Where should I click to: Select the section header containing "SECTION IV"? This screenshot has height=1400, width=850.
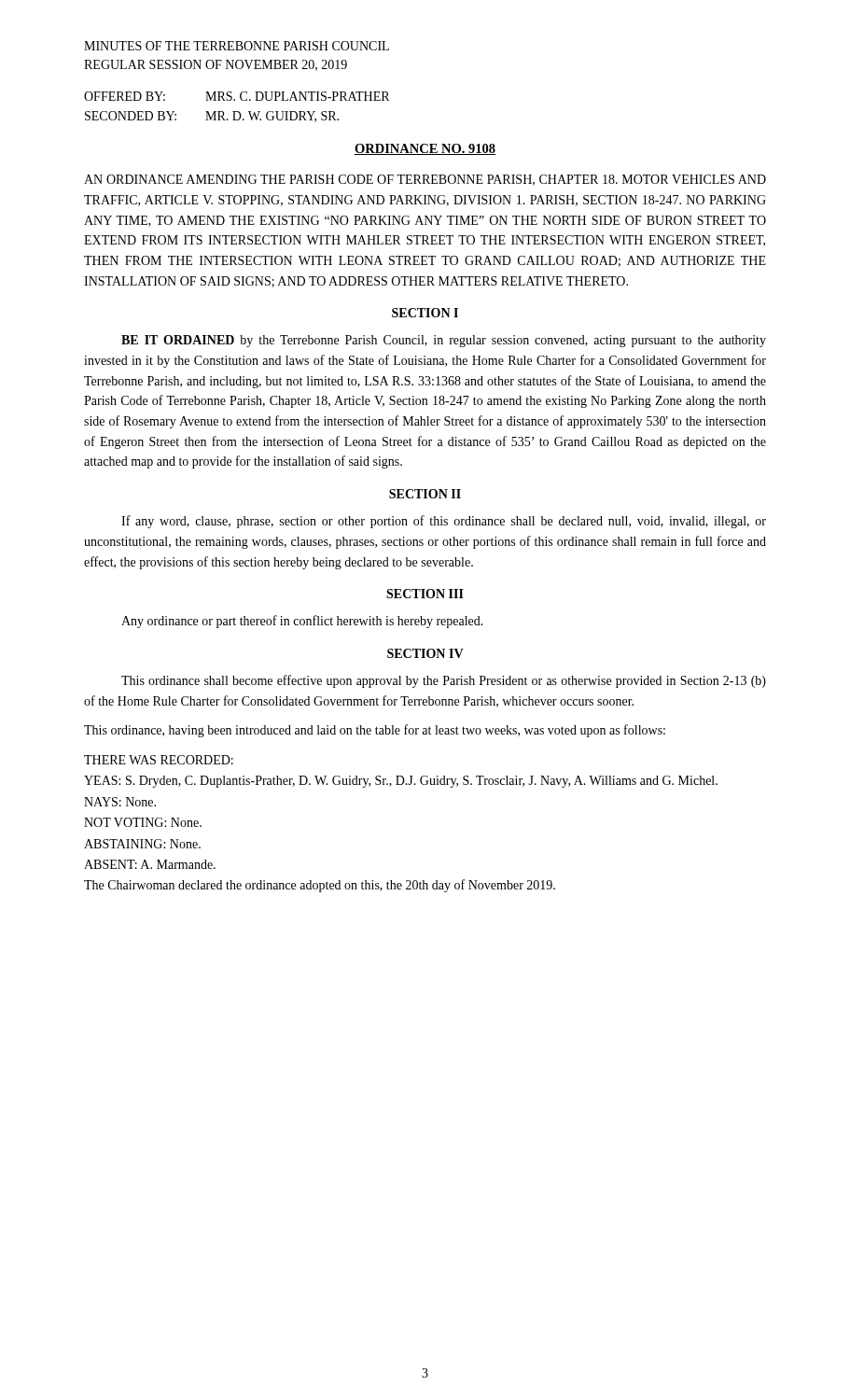point(425,654)
